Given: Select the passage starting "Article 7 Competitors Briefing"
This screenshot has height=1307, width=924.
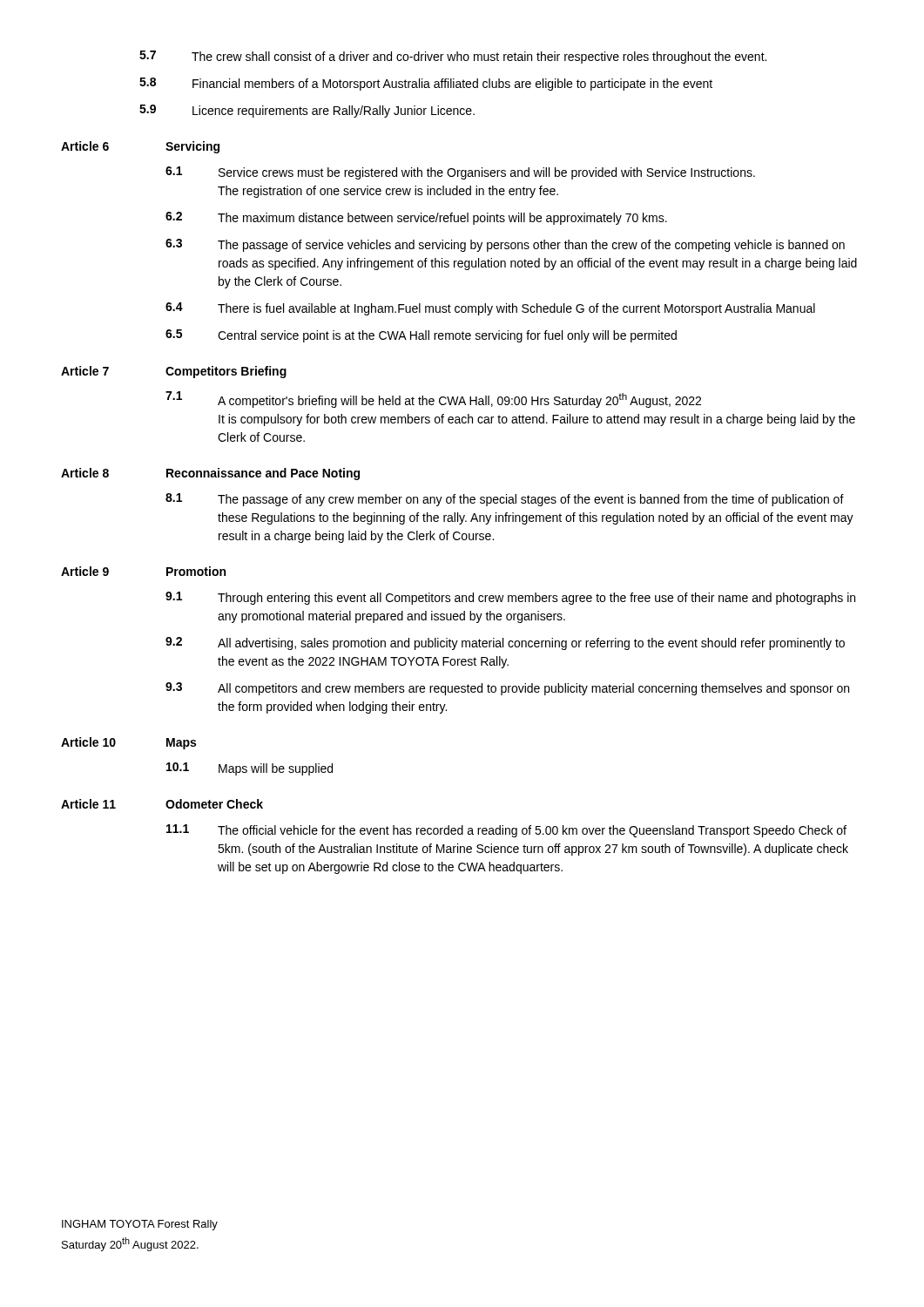Looking at the screenshot, I should click(174, 371).
